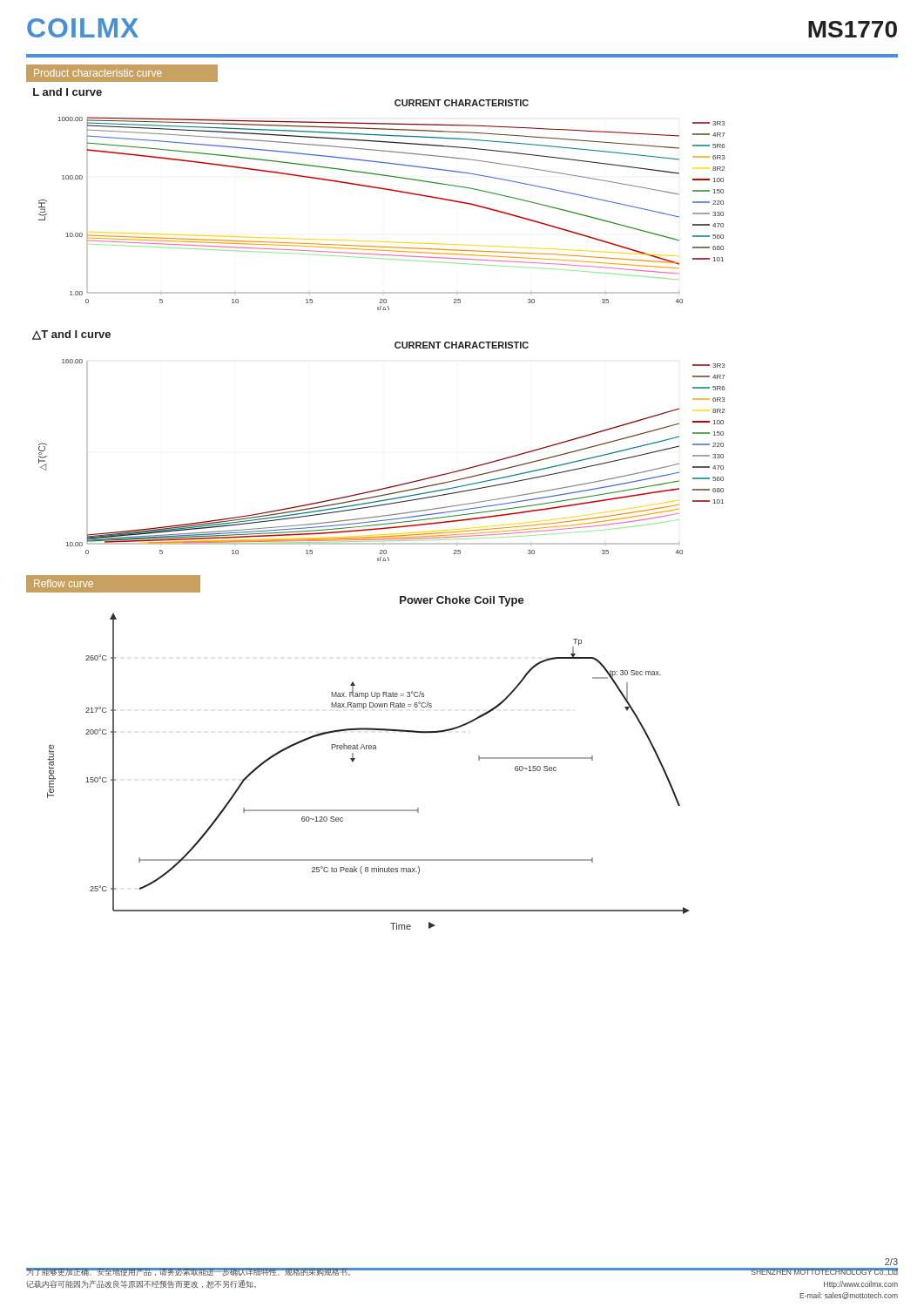Point to "Product characteristic curve"
Viewport: 924px width, 1307px height.
122,73
